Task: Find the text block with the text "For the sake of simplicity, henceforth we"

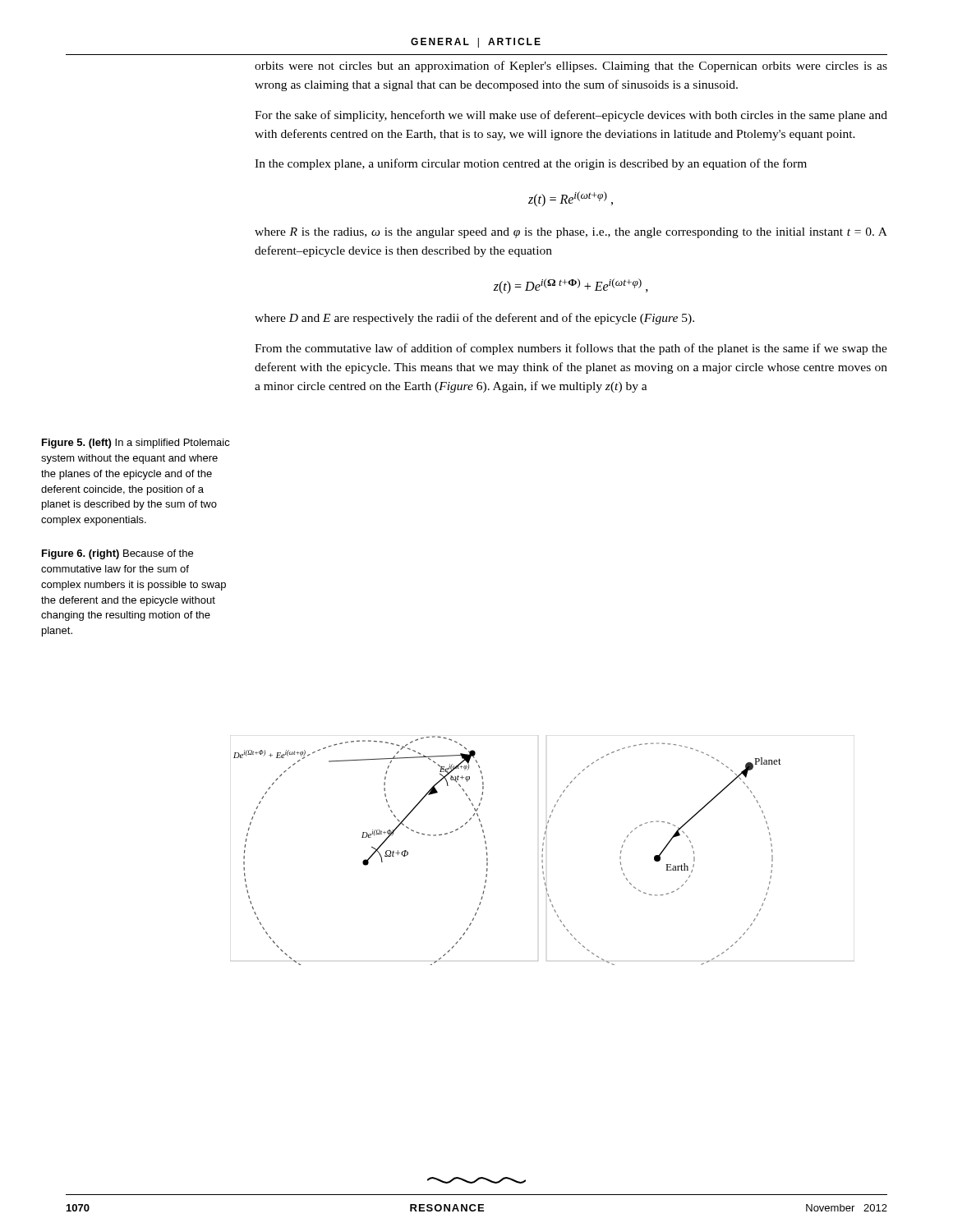Action: pos(571,124)
